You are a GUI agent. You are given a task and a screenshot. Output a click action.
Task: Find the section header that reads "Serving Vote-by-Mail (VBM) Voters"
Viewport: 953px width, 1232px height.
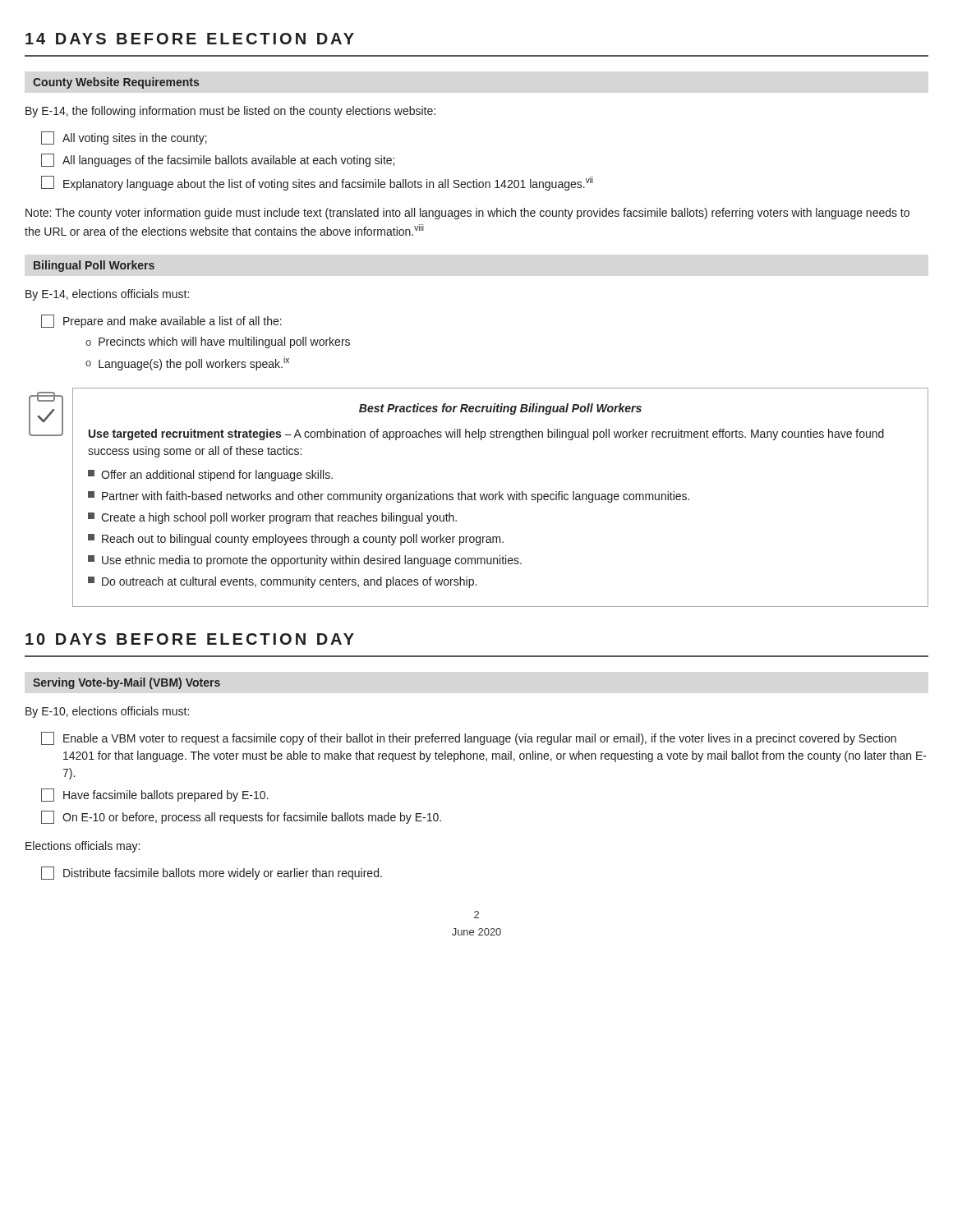point(127,682)
